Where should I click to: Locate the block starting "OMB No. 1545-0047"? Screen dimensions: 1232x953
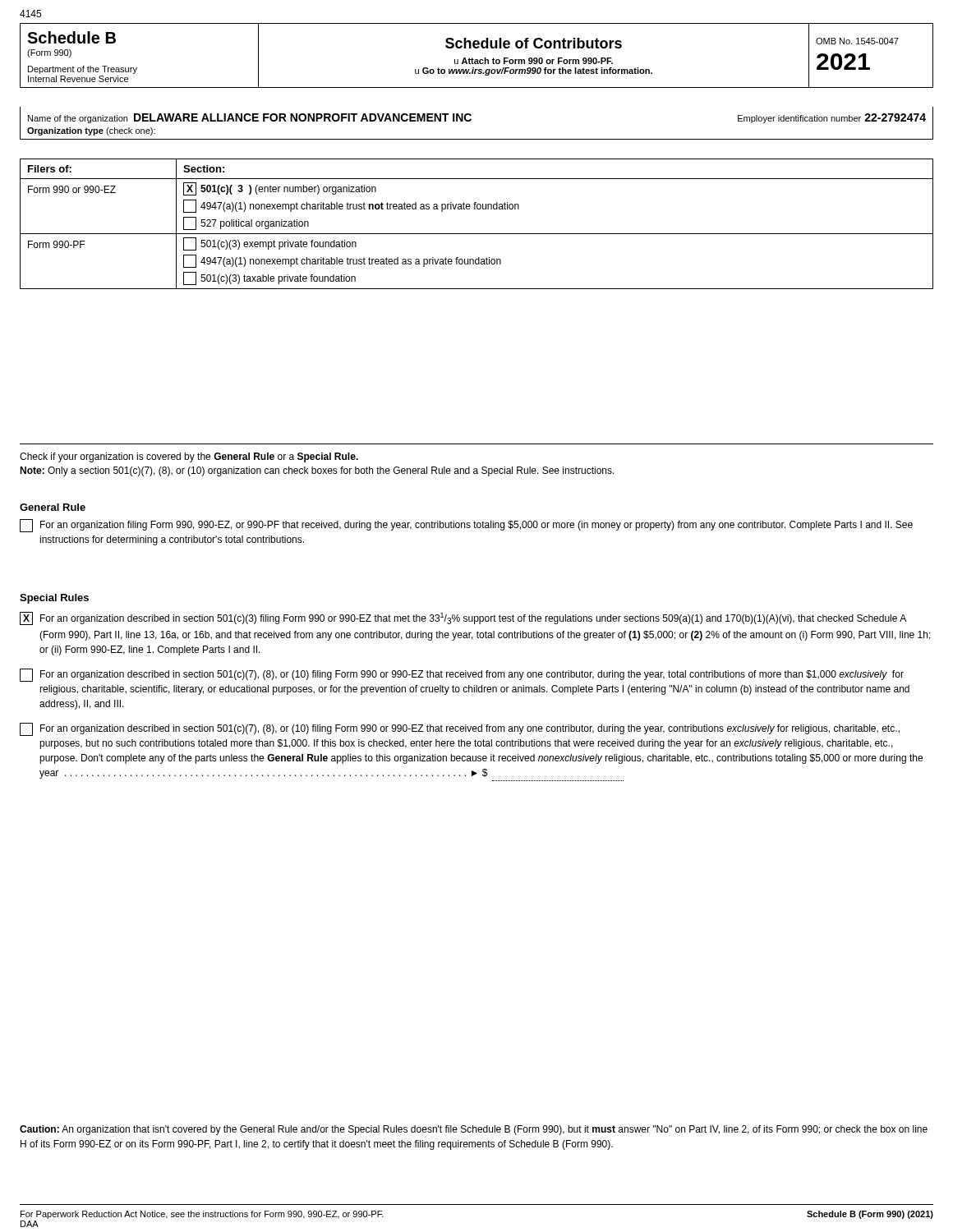click(x=857, y=41)
